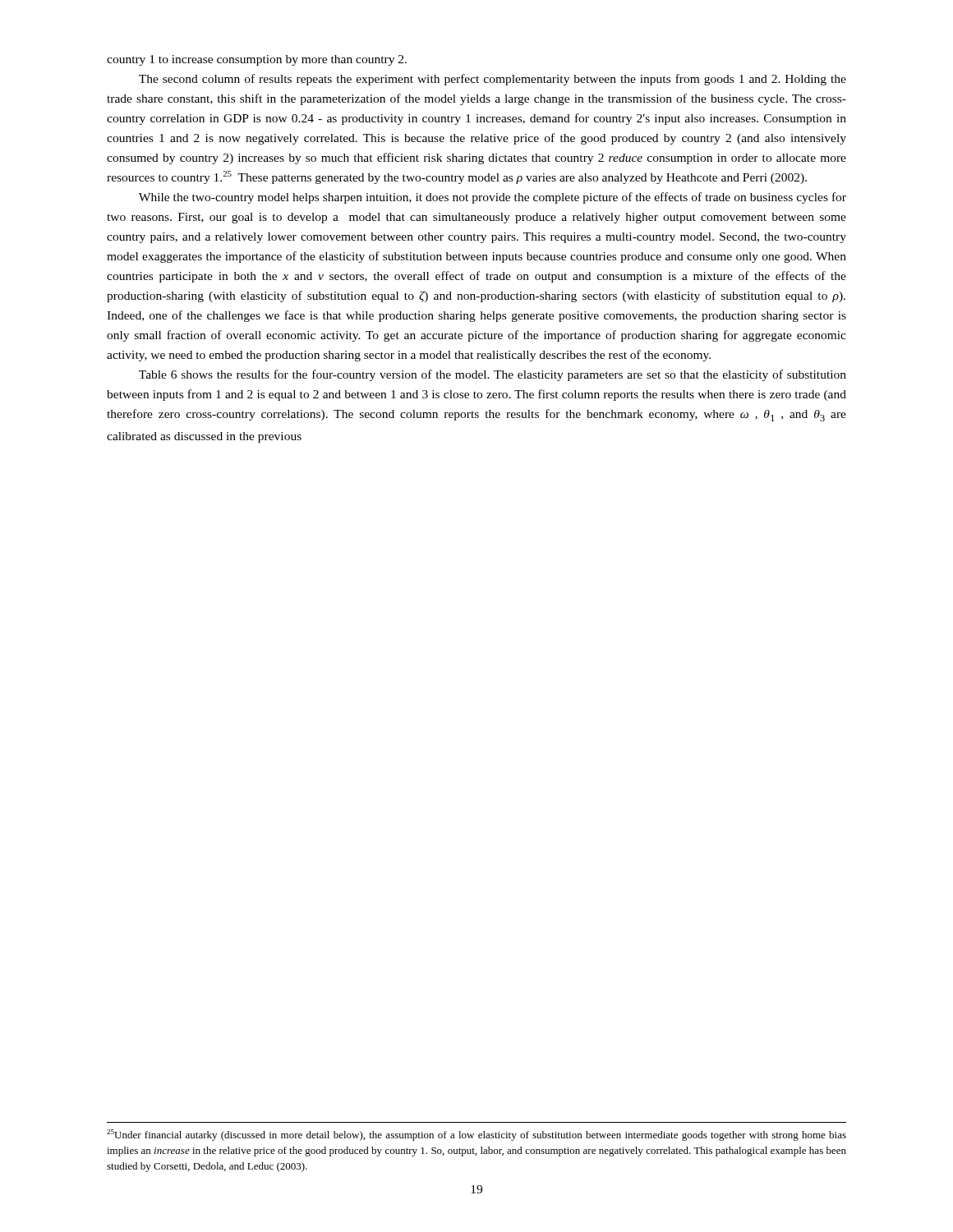Select the text block containing "country 1 to increase consumption"

click(257, 60)
